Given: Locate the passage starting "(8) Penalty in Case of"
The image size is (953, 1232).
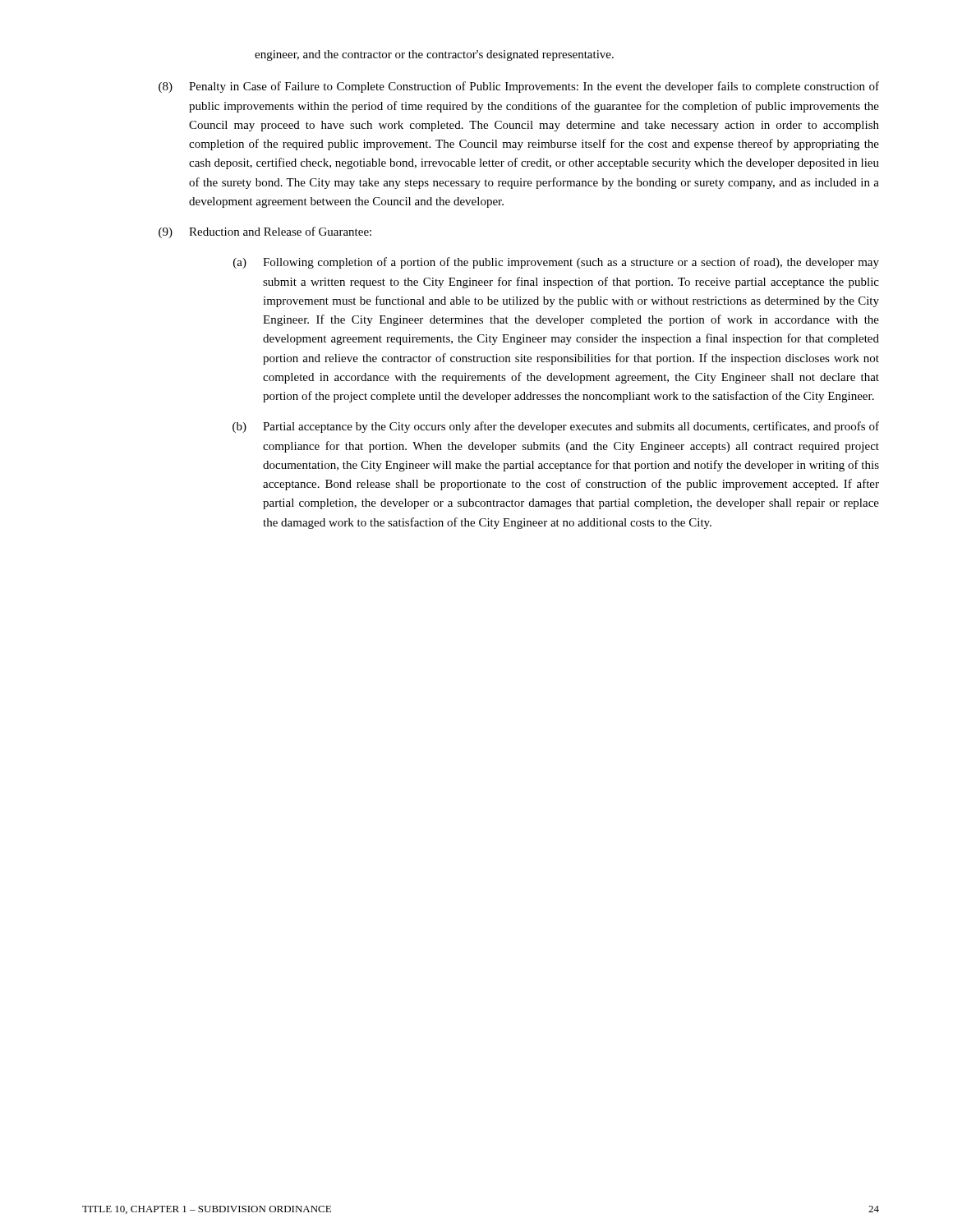Looking at the screenshot, I should tap(481, 144).
